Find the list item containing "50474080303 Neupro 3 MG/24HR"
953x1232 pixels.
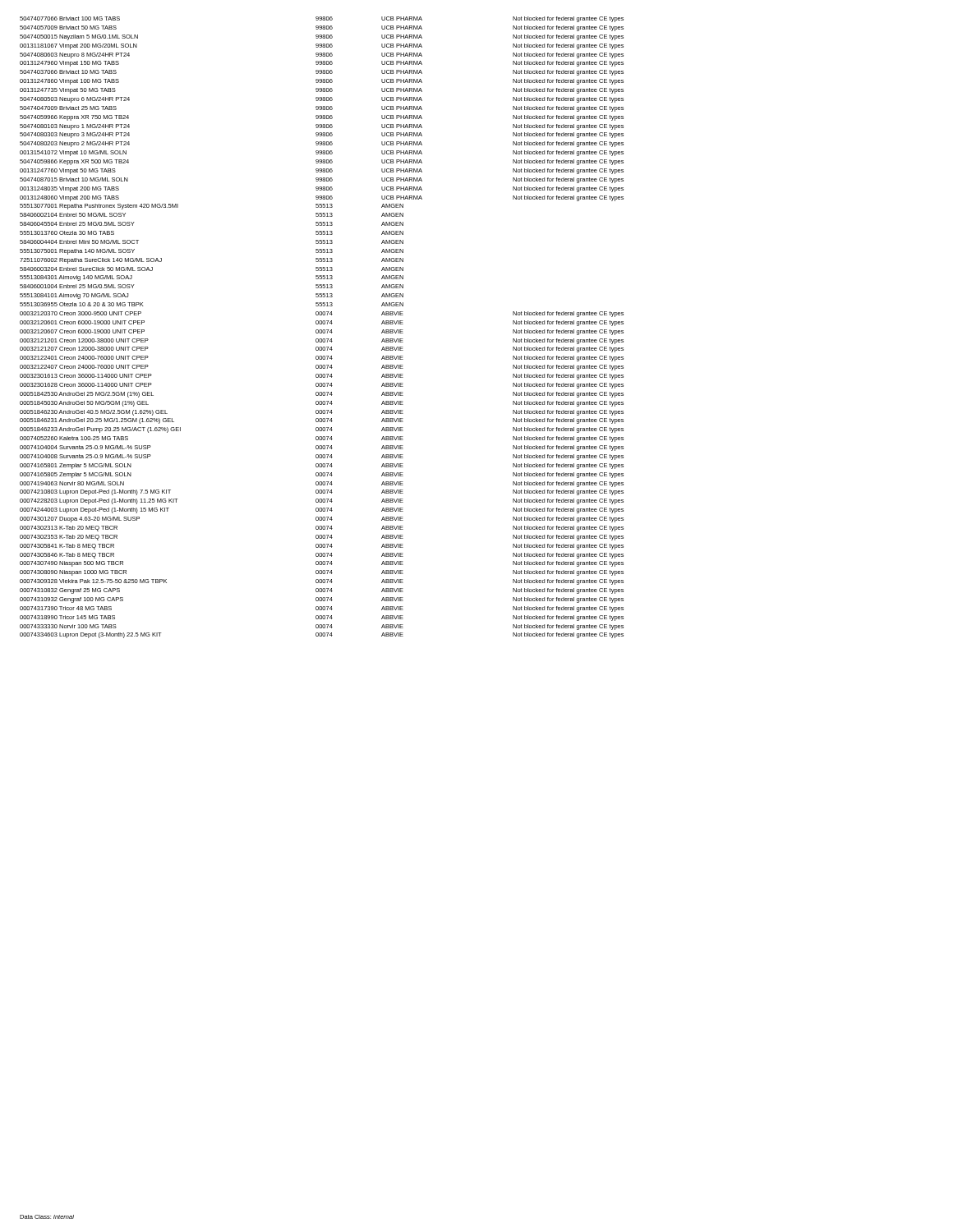pyautogui.click(x=322, y=135)
